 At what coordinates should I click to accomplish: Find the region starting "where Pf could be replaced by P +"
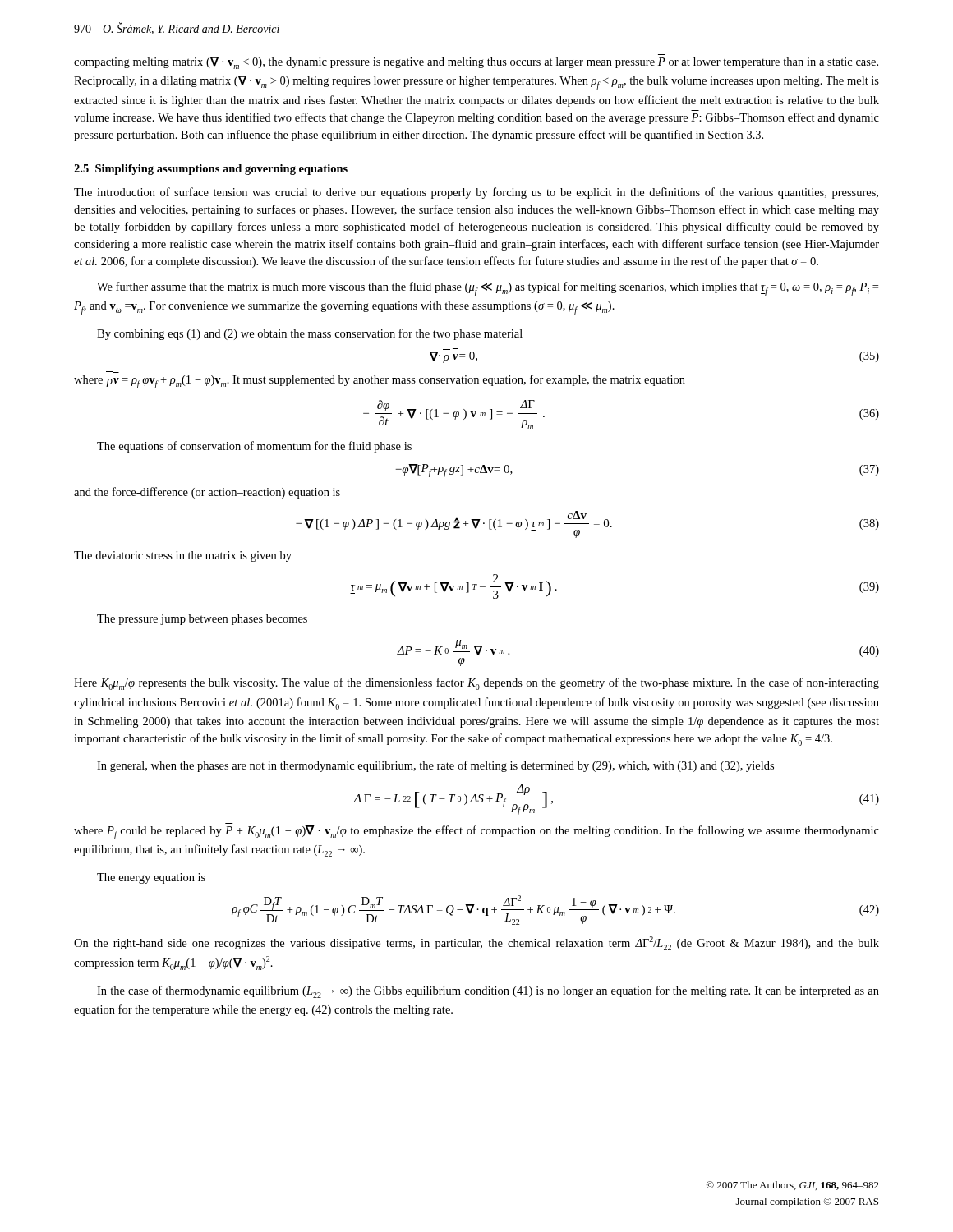tap(476, 841)
